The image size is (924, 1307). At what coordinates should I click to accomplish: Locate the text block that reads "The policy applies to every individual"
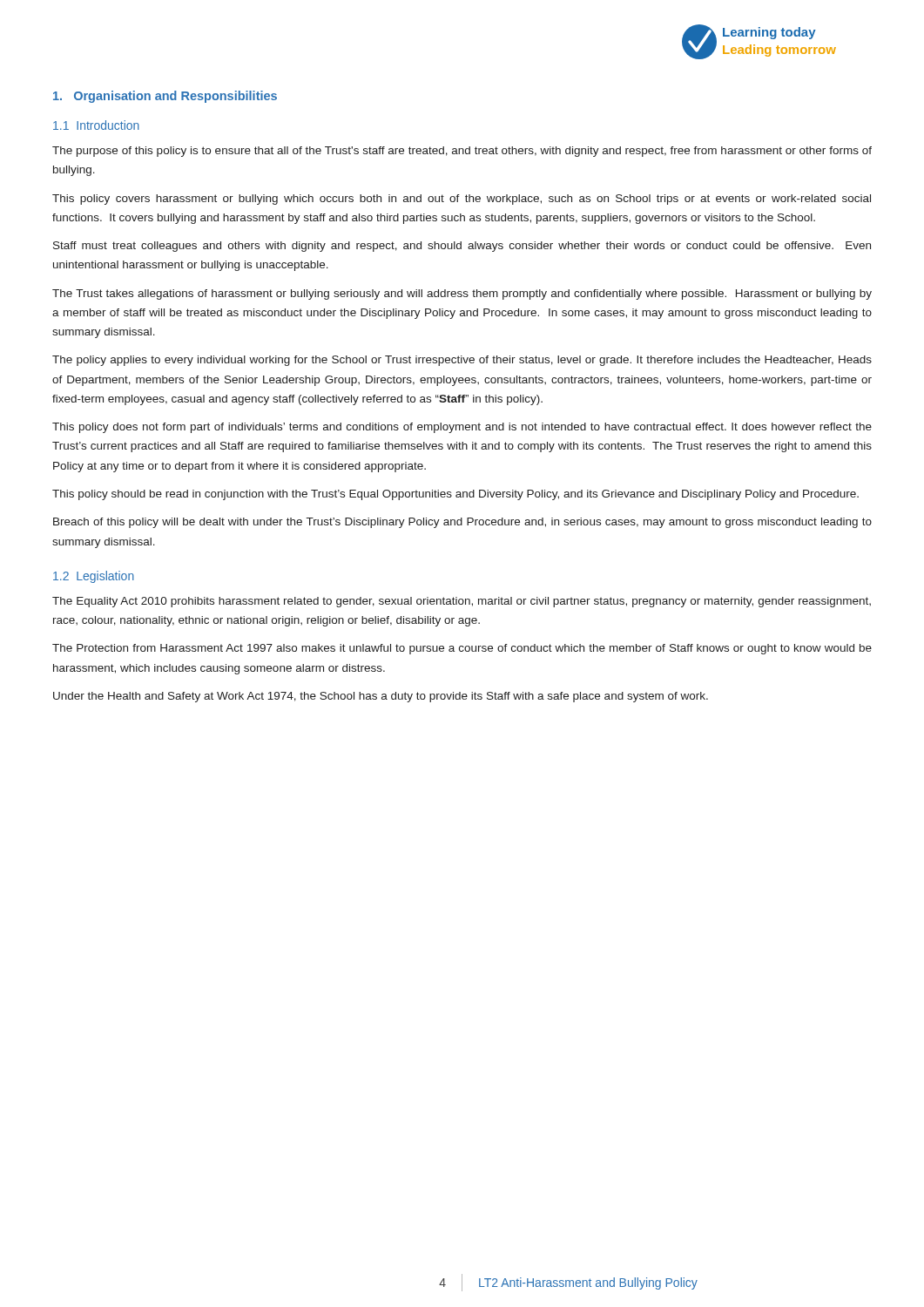point(462,379)
